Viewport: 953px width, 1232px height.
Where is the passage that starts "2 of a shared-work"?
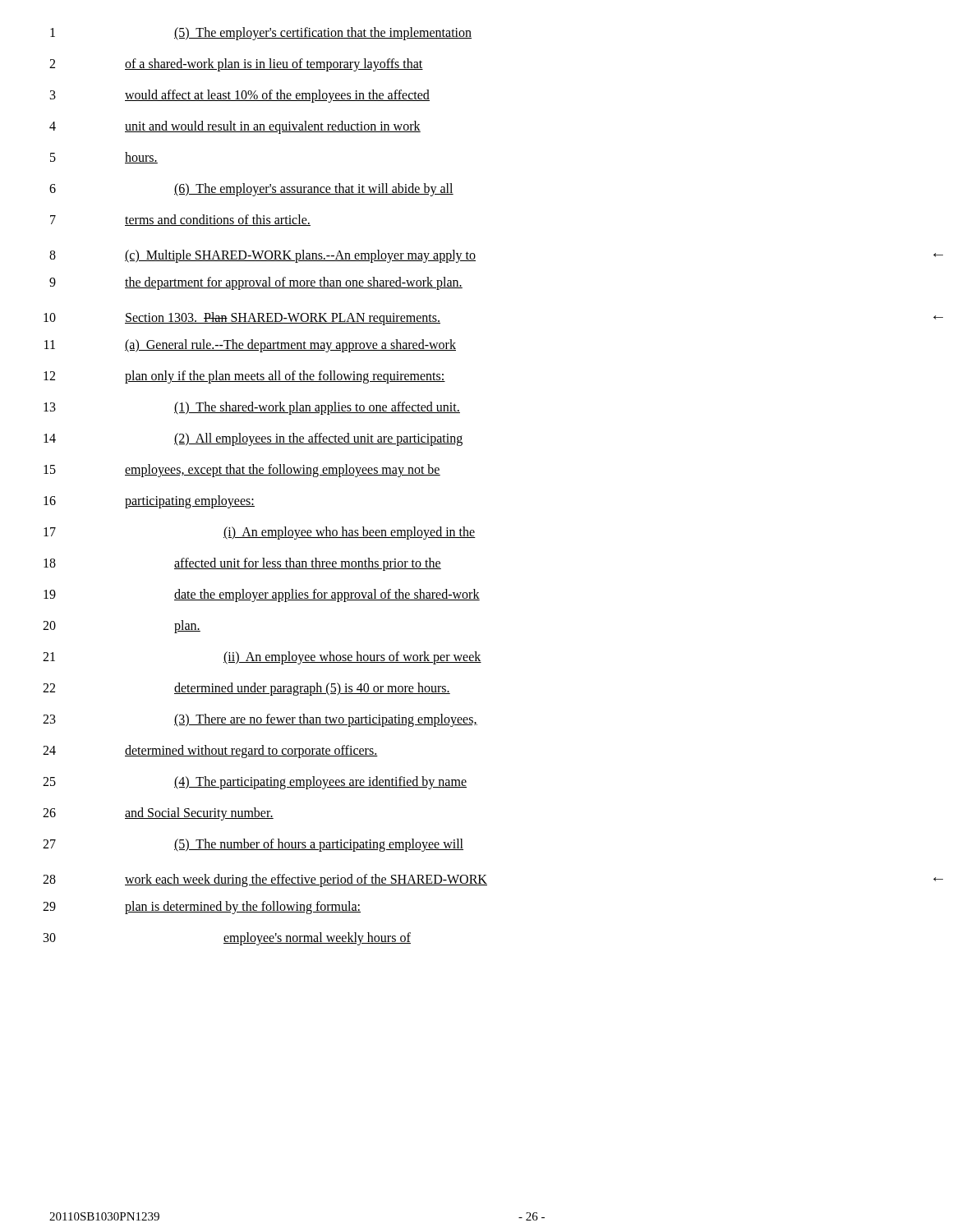(236, 65)
